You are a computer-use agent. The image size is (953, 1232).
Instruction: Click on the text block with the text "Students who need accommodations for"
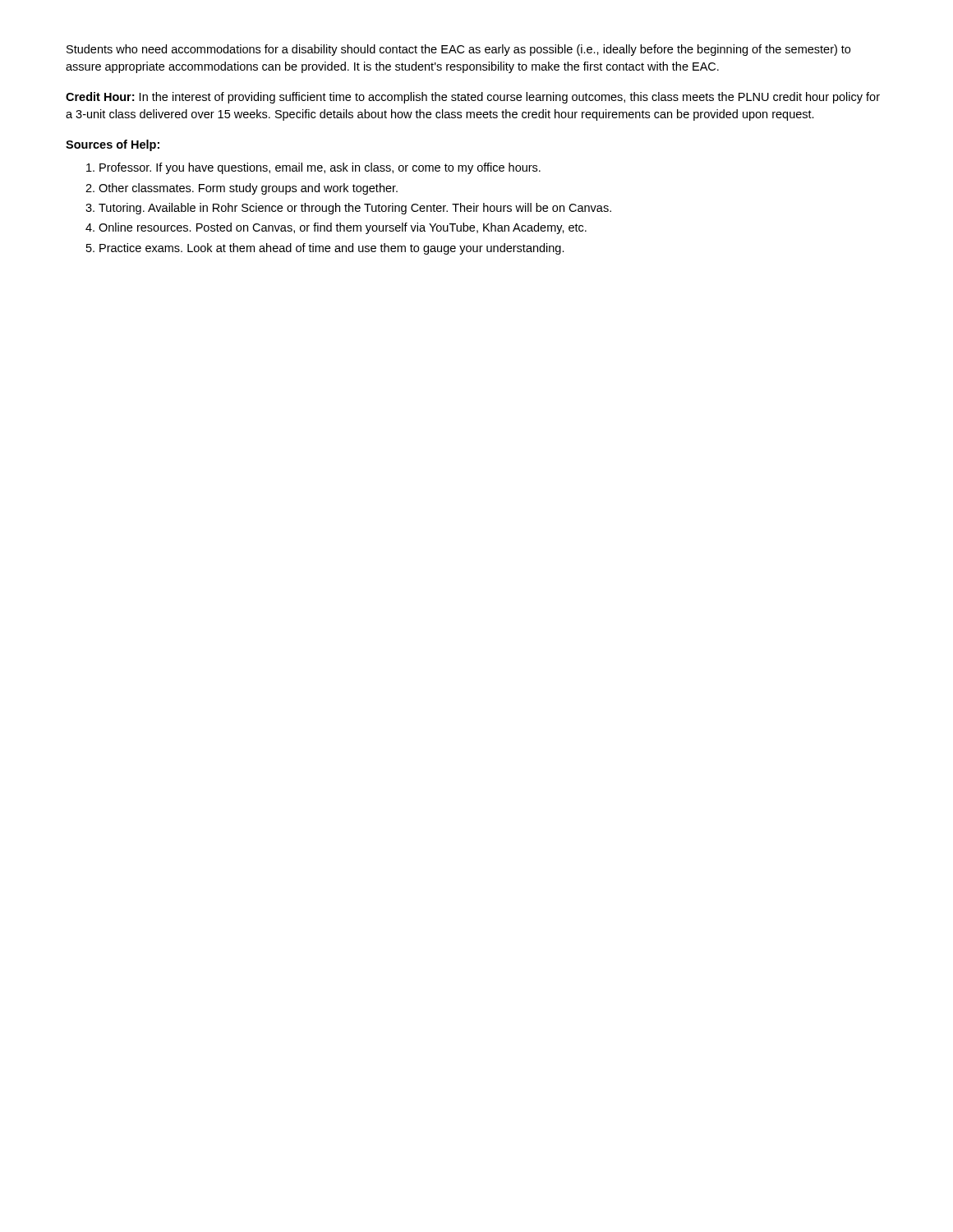[x=458, y=58]
